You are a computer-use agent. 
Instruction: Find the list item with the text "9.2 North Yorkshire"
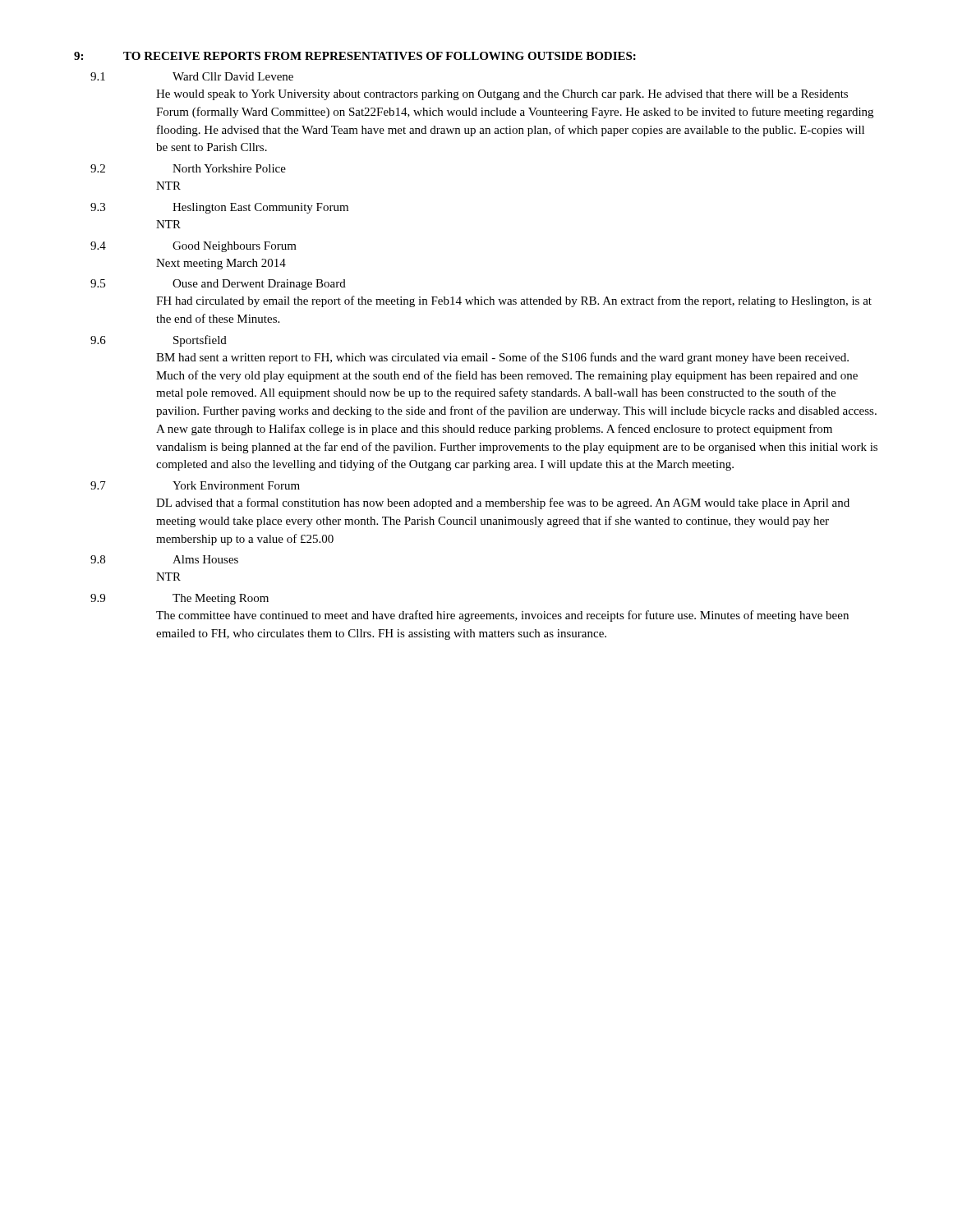point(188,168)
